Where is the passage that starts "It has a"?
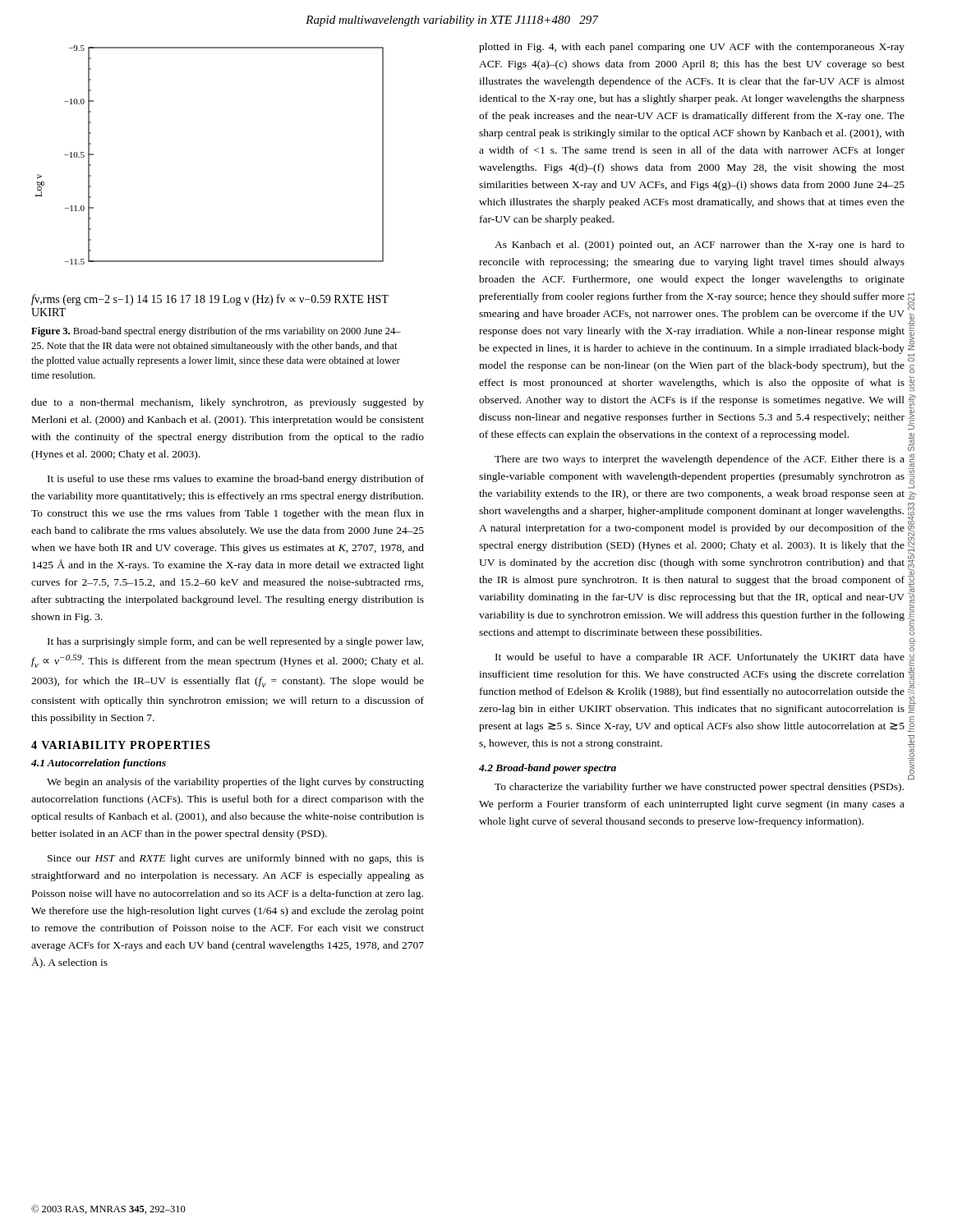The height and width of the screenshot is (1232, 953). coord(228,679)
